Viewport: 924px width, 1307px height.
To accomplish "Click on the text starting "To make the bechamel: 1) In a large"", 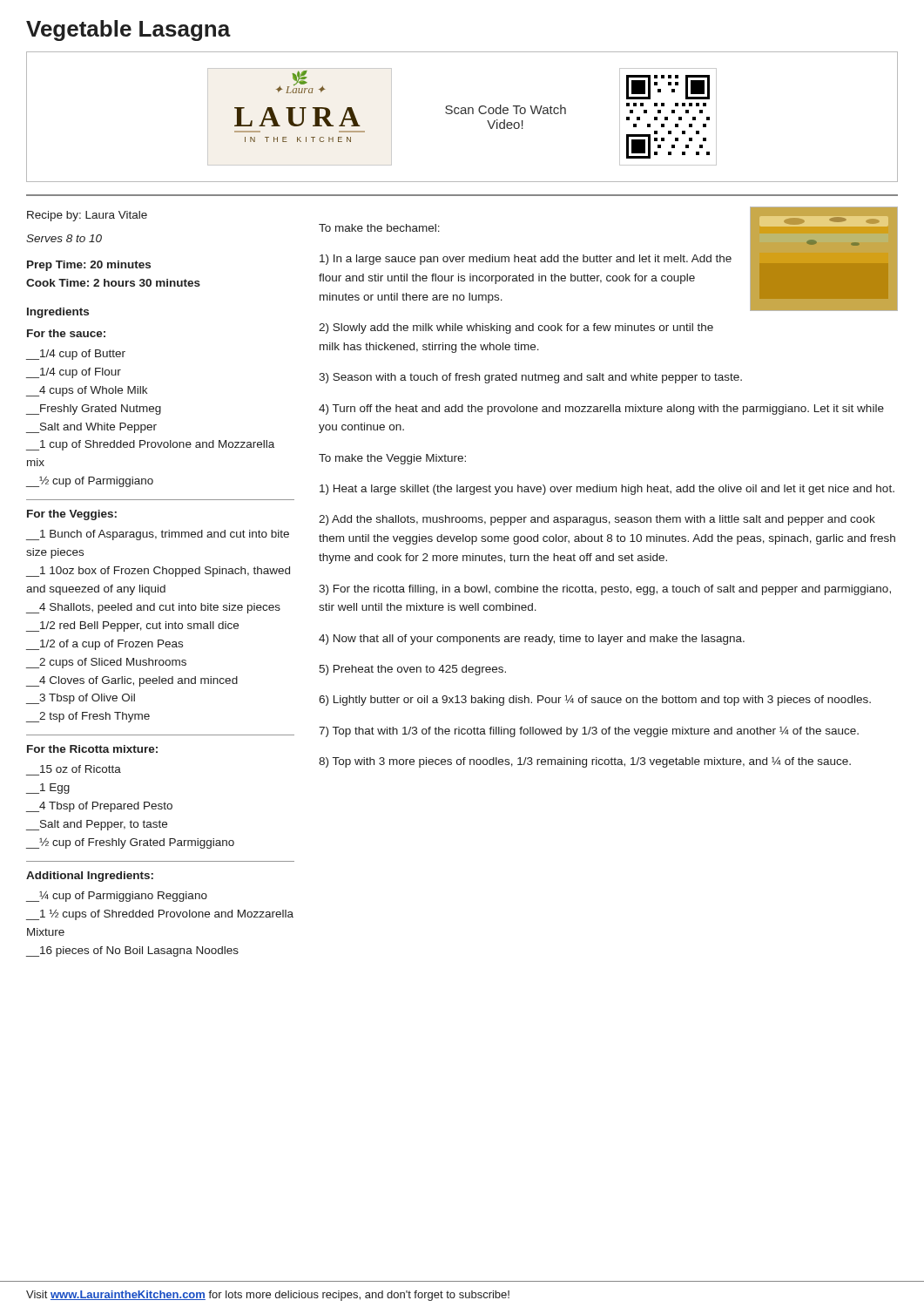I will pos(608,495).
